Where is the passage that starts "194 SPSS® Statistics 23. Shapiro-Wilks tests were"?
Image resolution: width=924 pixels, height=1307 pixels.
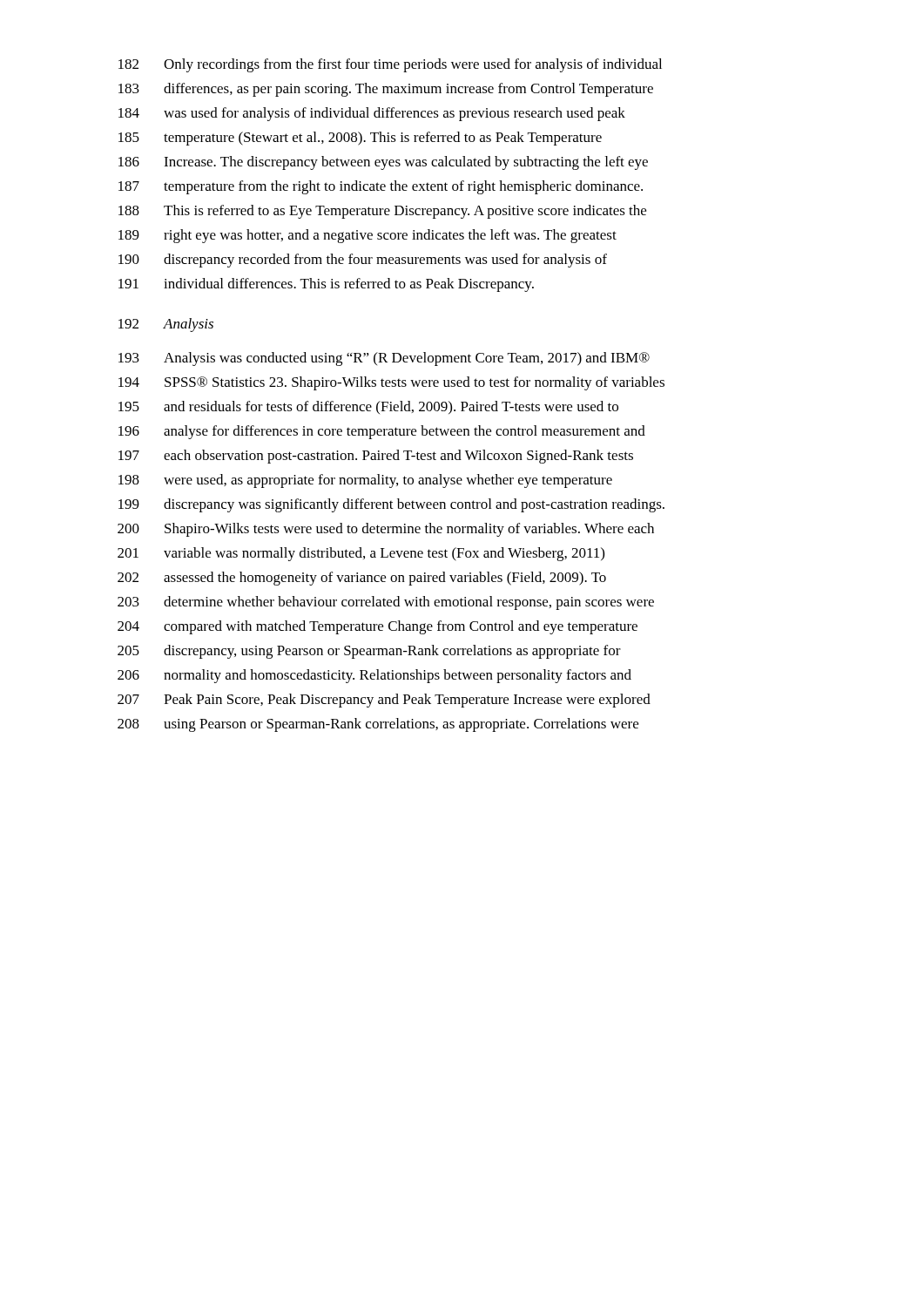coord(470,382)
